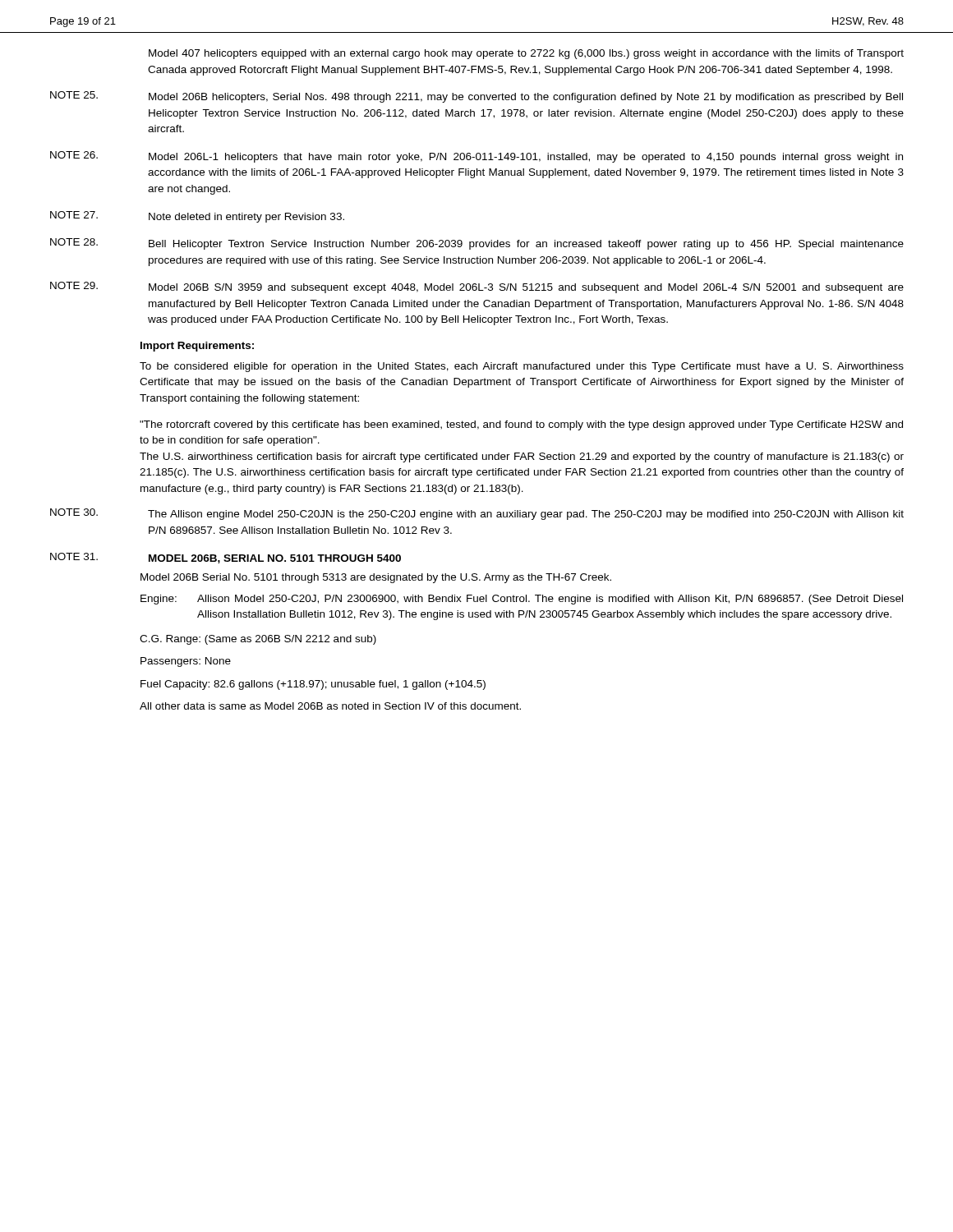Image resolution: width=953 pixels, height=1232 pixels.
Task: Find the text block starting "NOTE 30. The Allison"
Action: [476, 522]
